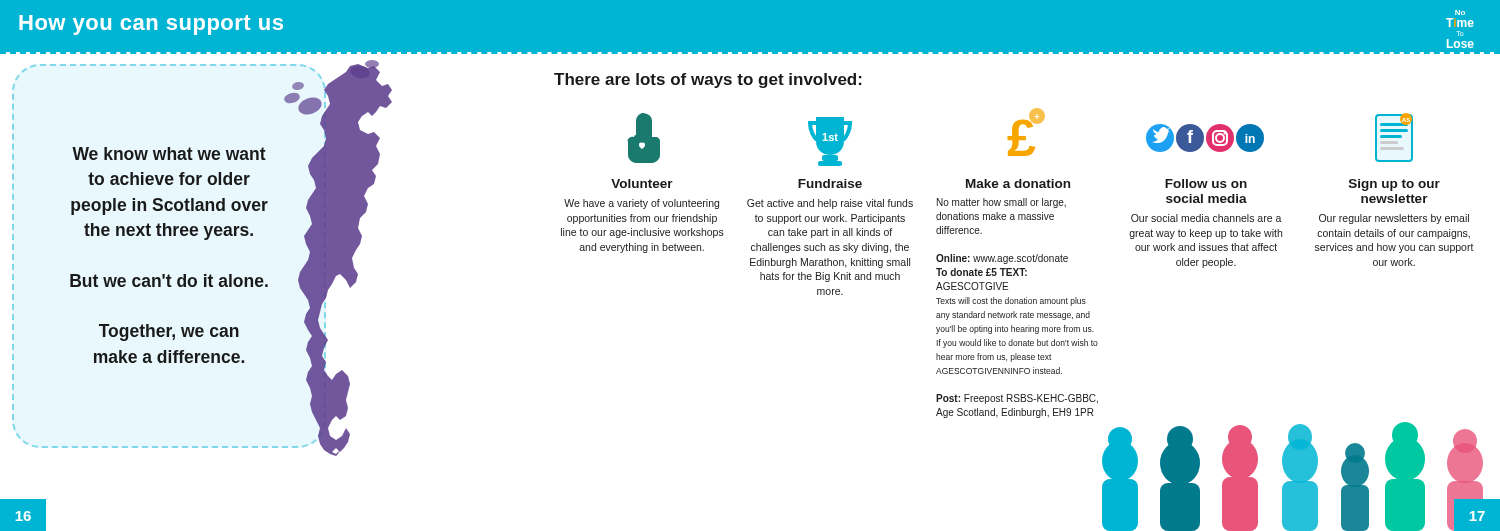Click the passage that begins "Get active and help"
This screenshot has height=531, width=1500.
830,247
